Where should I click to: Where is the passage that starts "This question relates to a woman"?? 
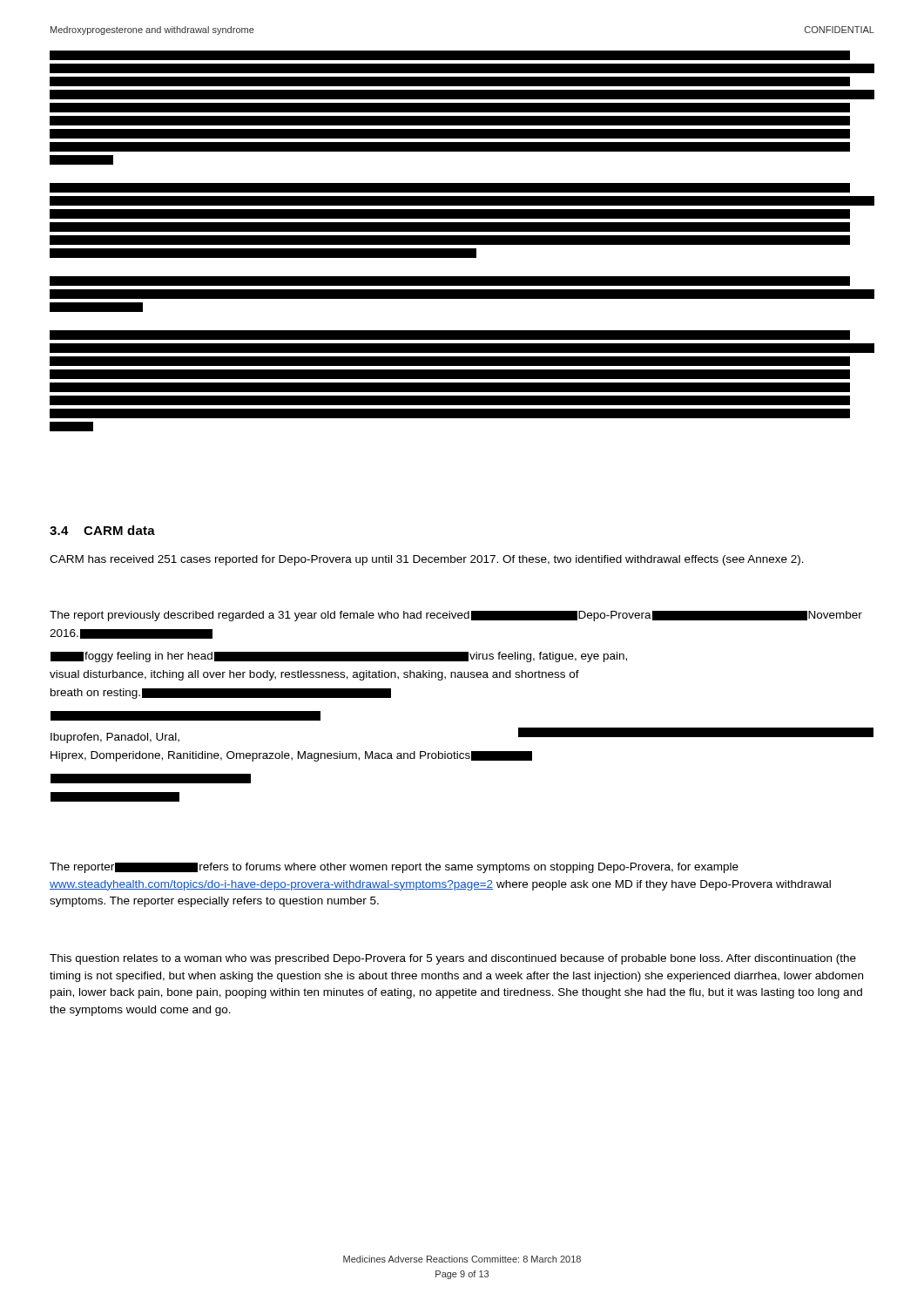[457, 984]
